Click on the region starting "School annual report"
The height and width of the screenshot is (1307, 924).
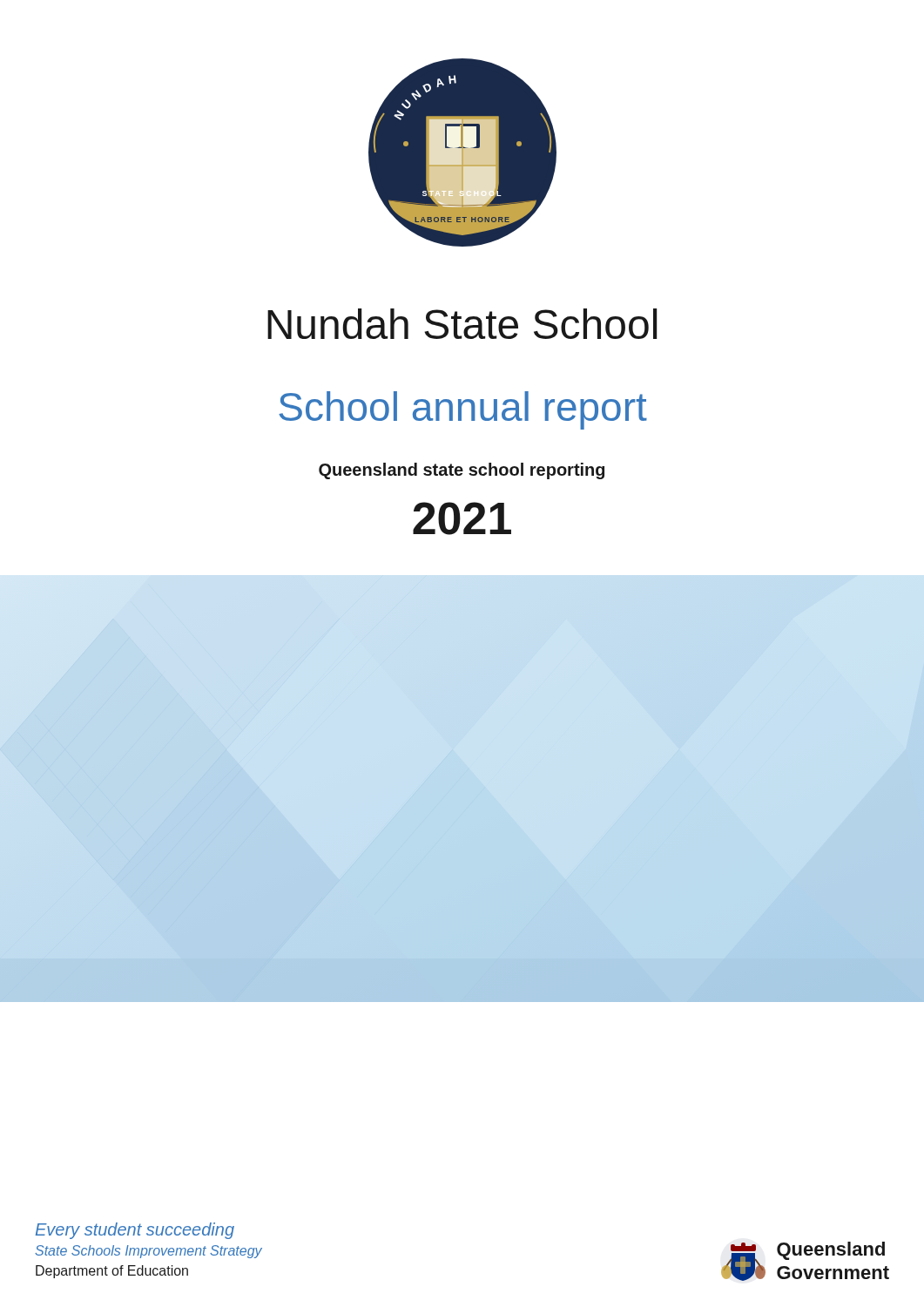click(x=462, y=407)
